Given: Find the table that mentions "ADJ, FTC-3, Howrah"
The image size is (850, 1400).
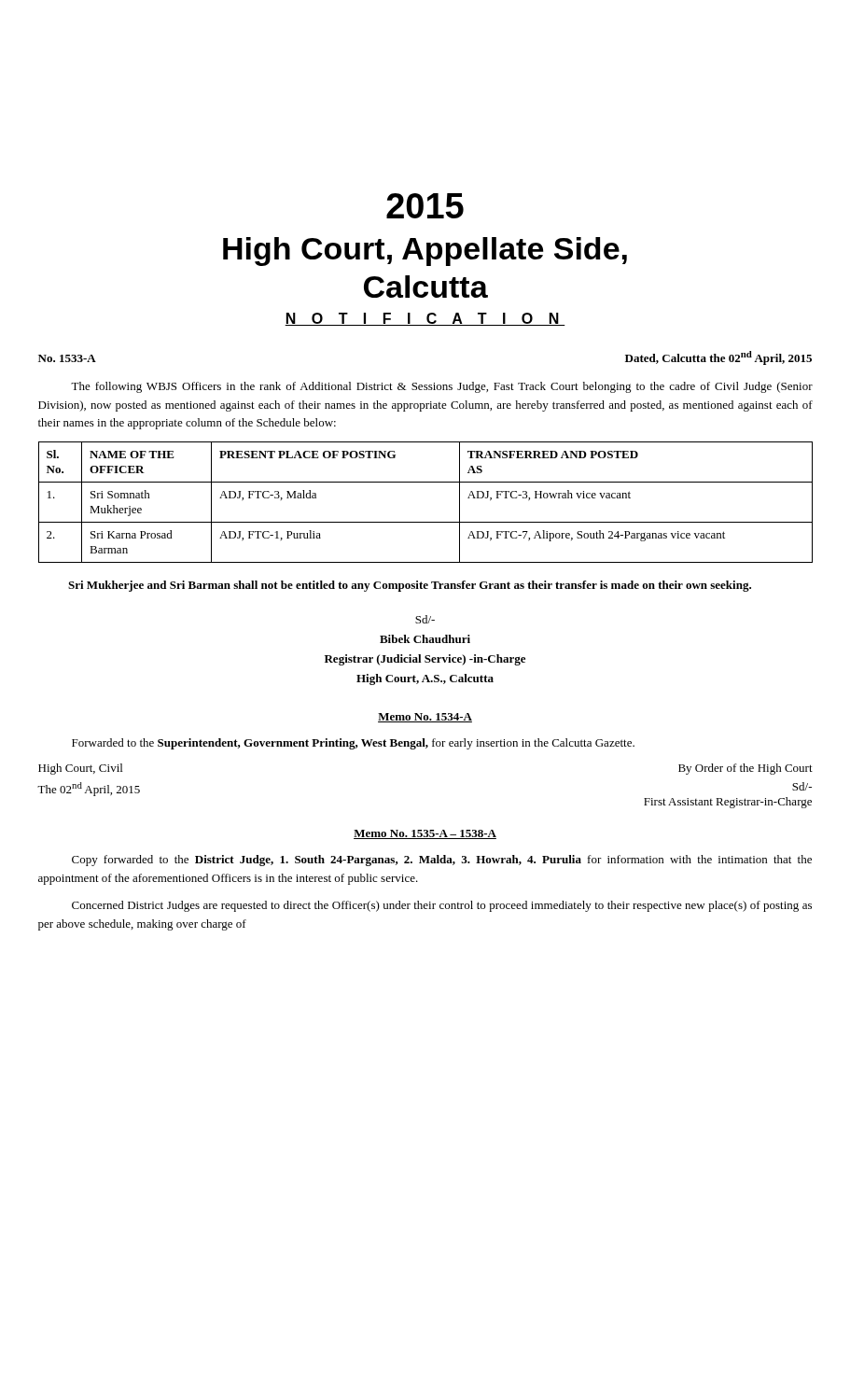Looking at the screenshot, I should [425, 502].
